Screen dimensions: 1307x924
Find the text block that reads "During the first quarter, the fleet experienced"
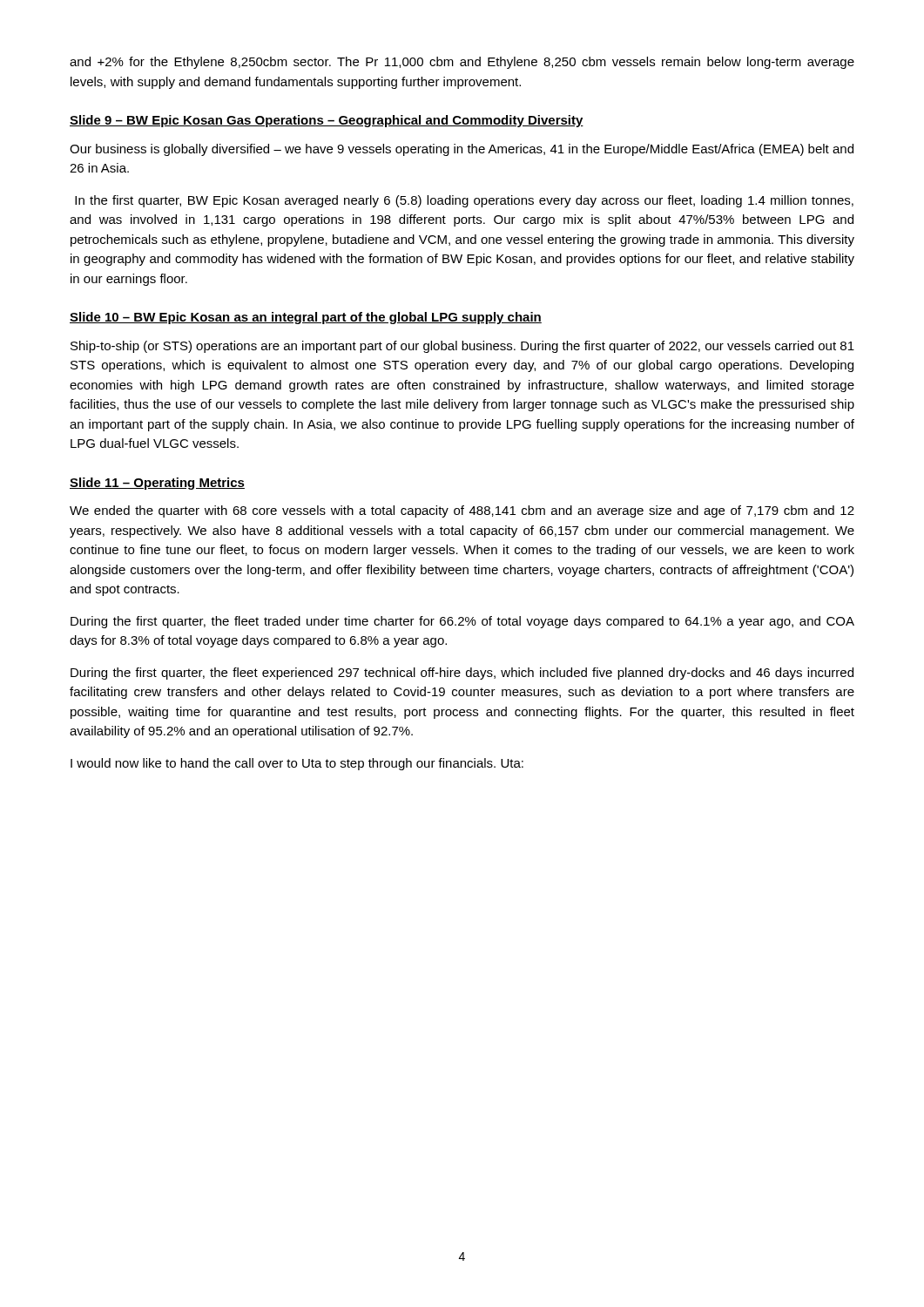tap(462, 701)
